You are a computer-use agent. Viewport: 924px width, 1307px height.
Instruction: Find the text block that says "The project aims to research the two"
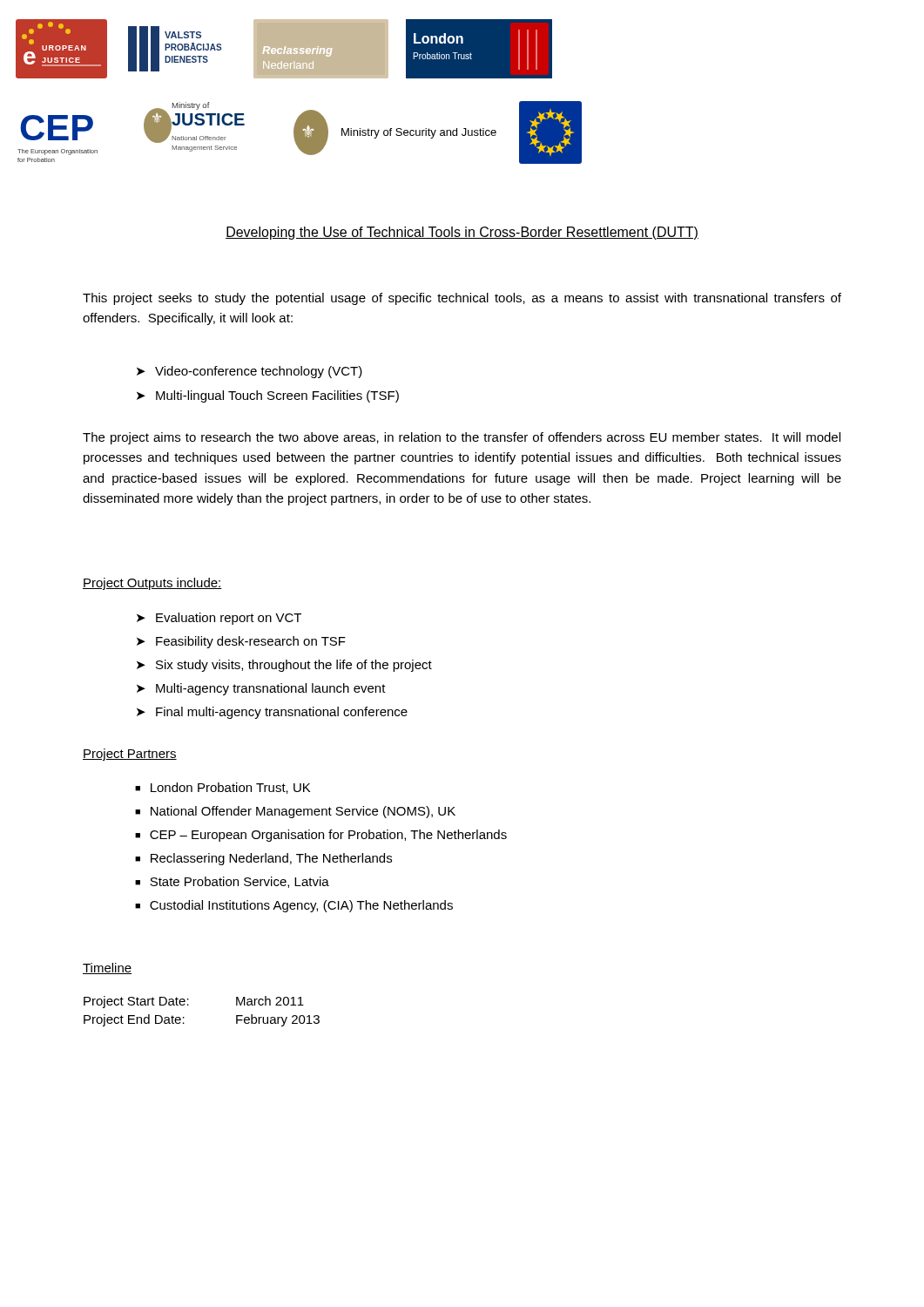(462, 468)
